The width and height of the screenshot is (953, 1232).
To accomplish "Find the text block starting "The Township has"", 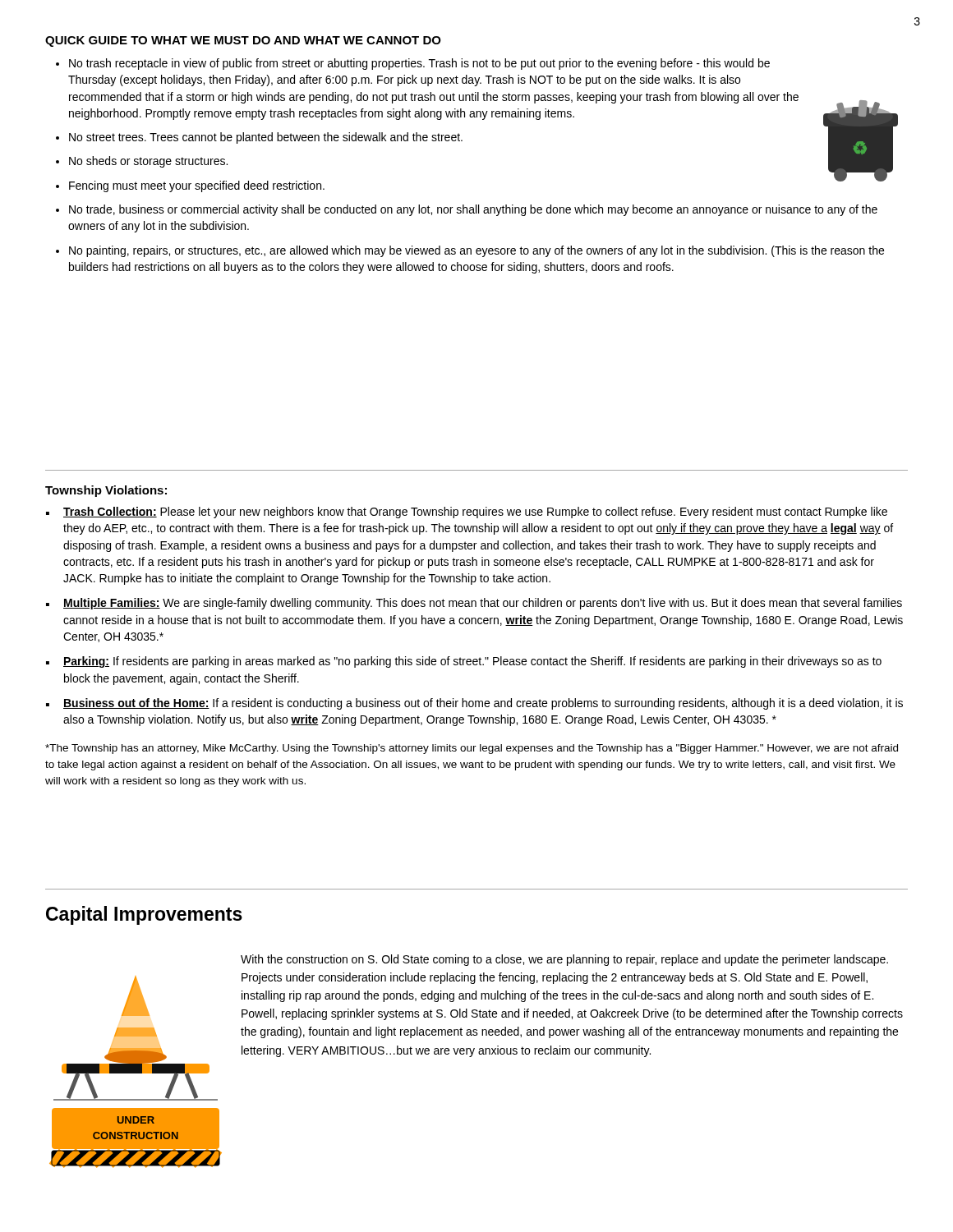I will 472,764.
